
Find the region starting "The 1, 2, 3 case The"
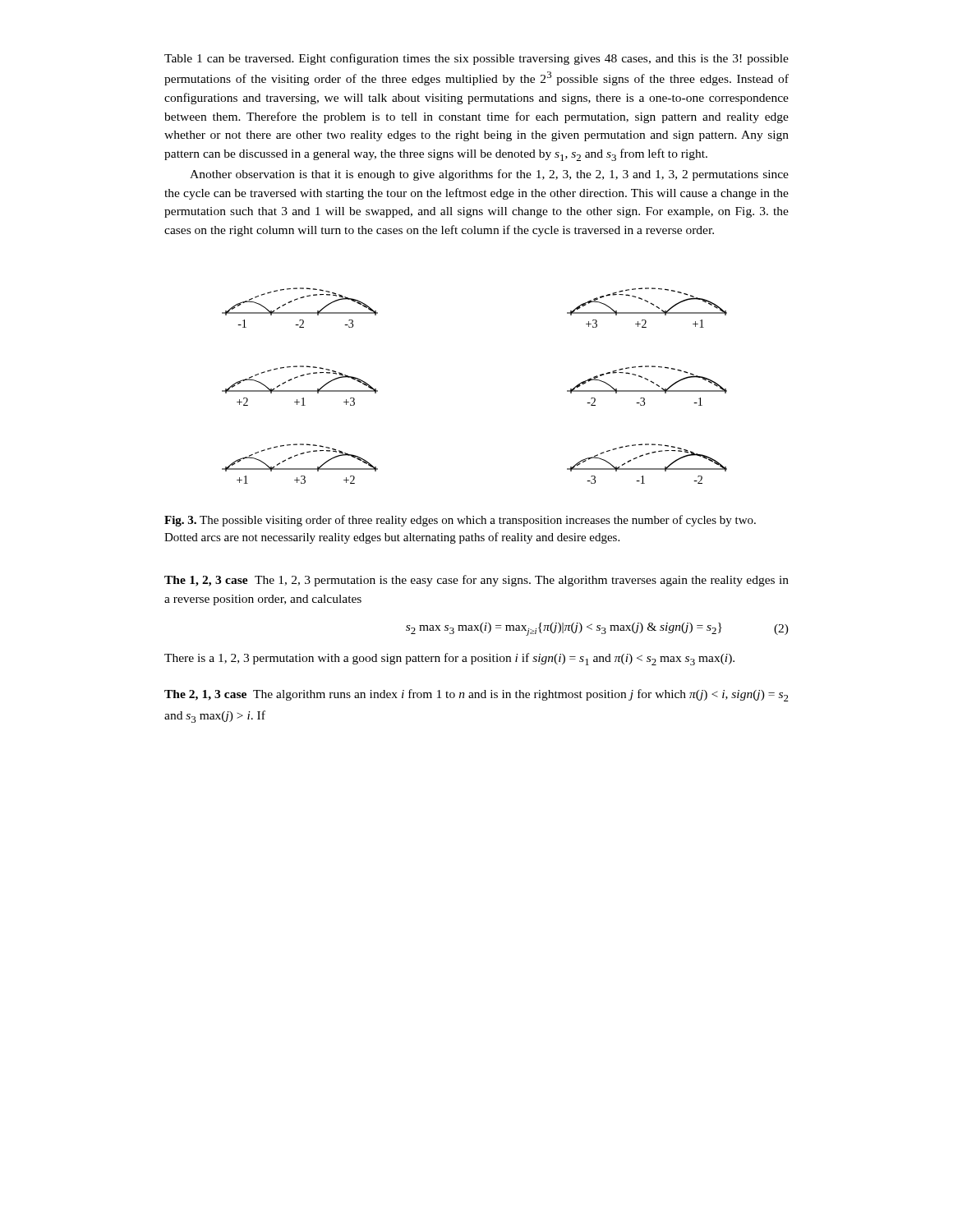point(476,589)
